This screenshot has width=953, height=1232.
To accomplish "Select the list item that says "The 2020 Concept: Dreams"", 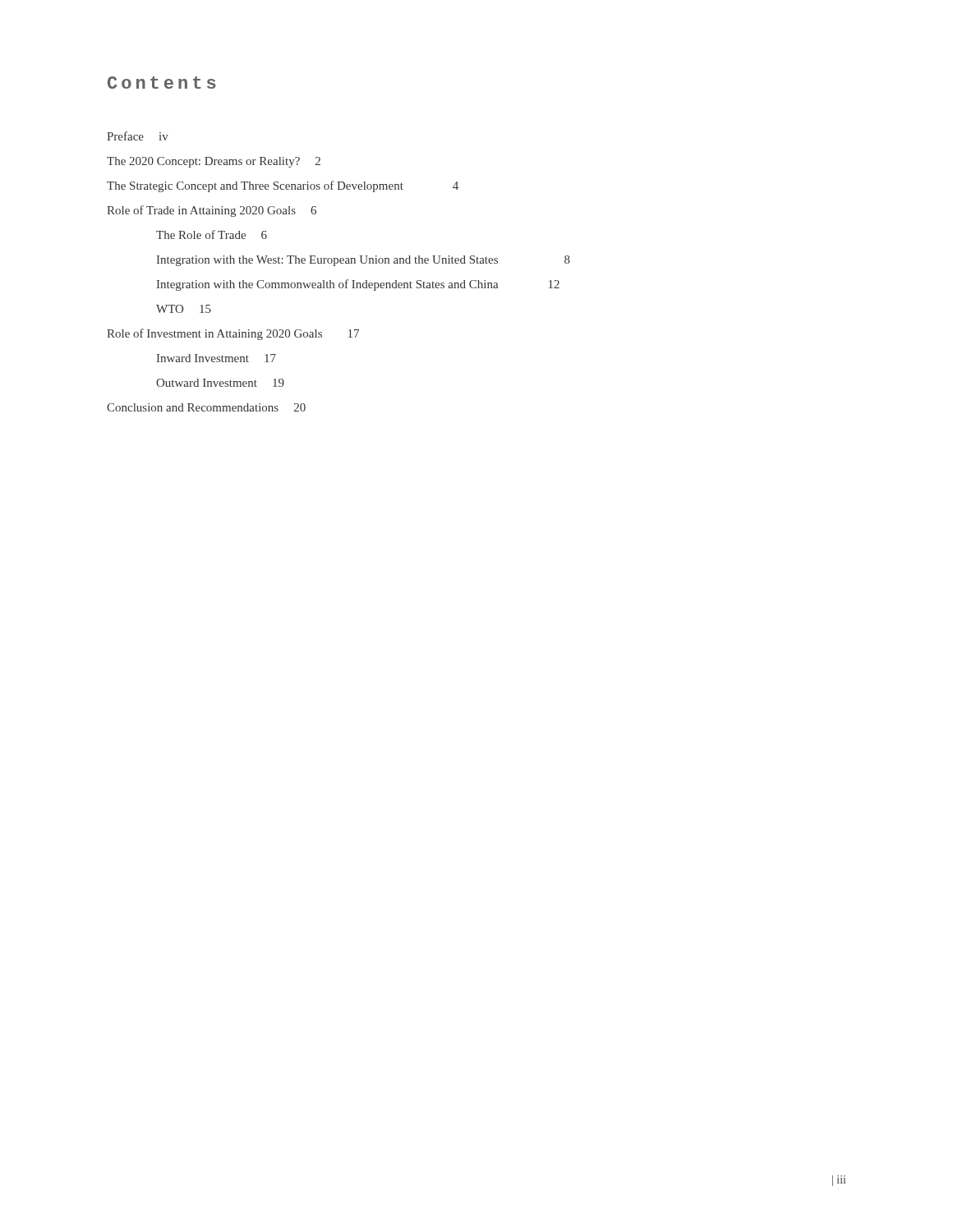I will 214,161.
